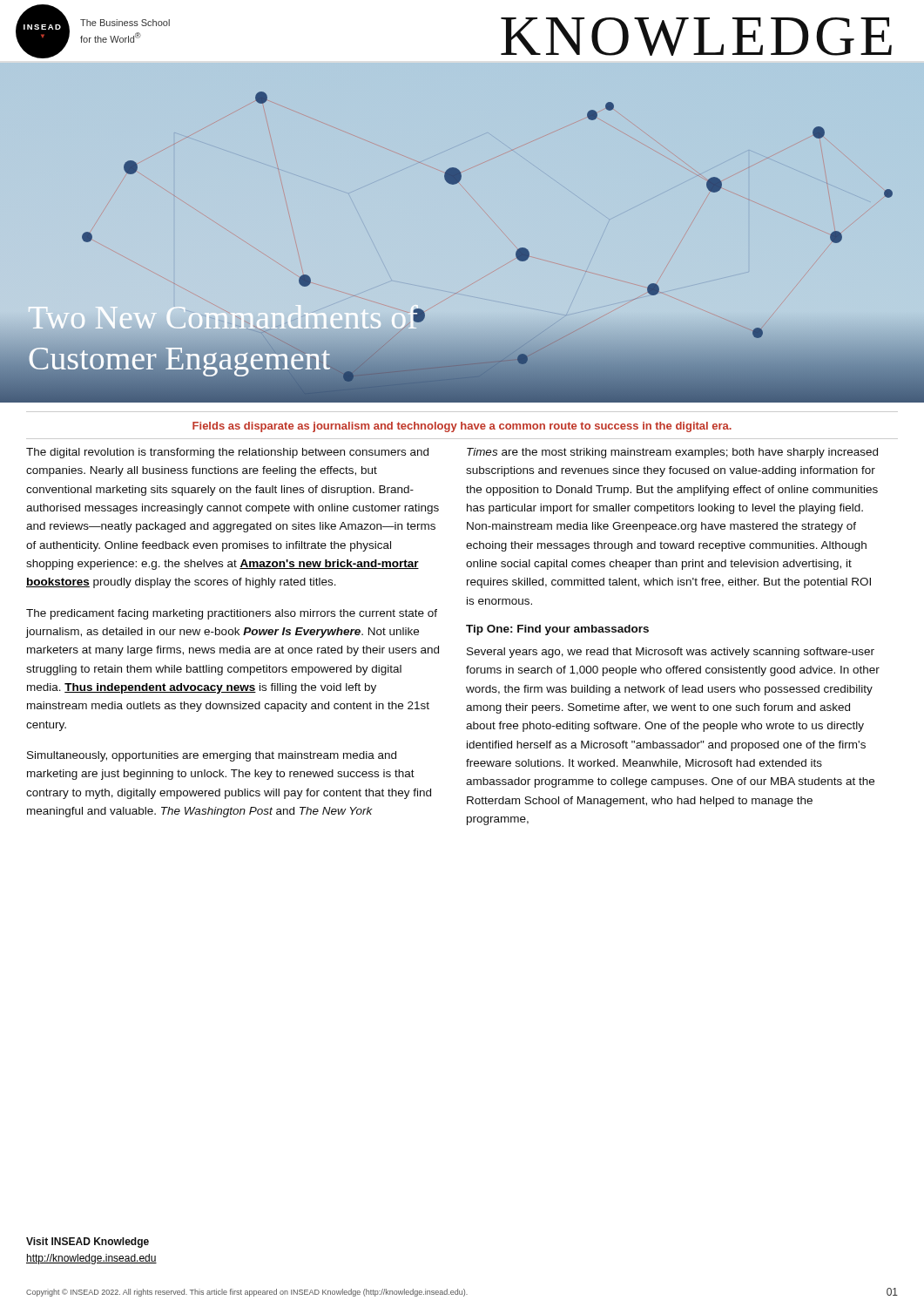This screenshot has height=1307, width=924.
Task: Select the text block containing "The digital revolution is transforming the relationship"
Action: pos(233,631)
